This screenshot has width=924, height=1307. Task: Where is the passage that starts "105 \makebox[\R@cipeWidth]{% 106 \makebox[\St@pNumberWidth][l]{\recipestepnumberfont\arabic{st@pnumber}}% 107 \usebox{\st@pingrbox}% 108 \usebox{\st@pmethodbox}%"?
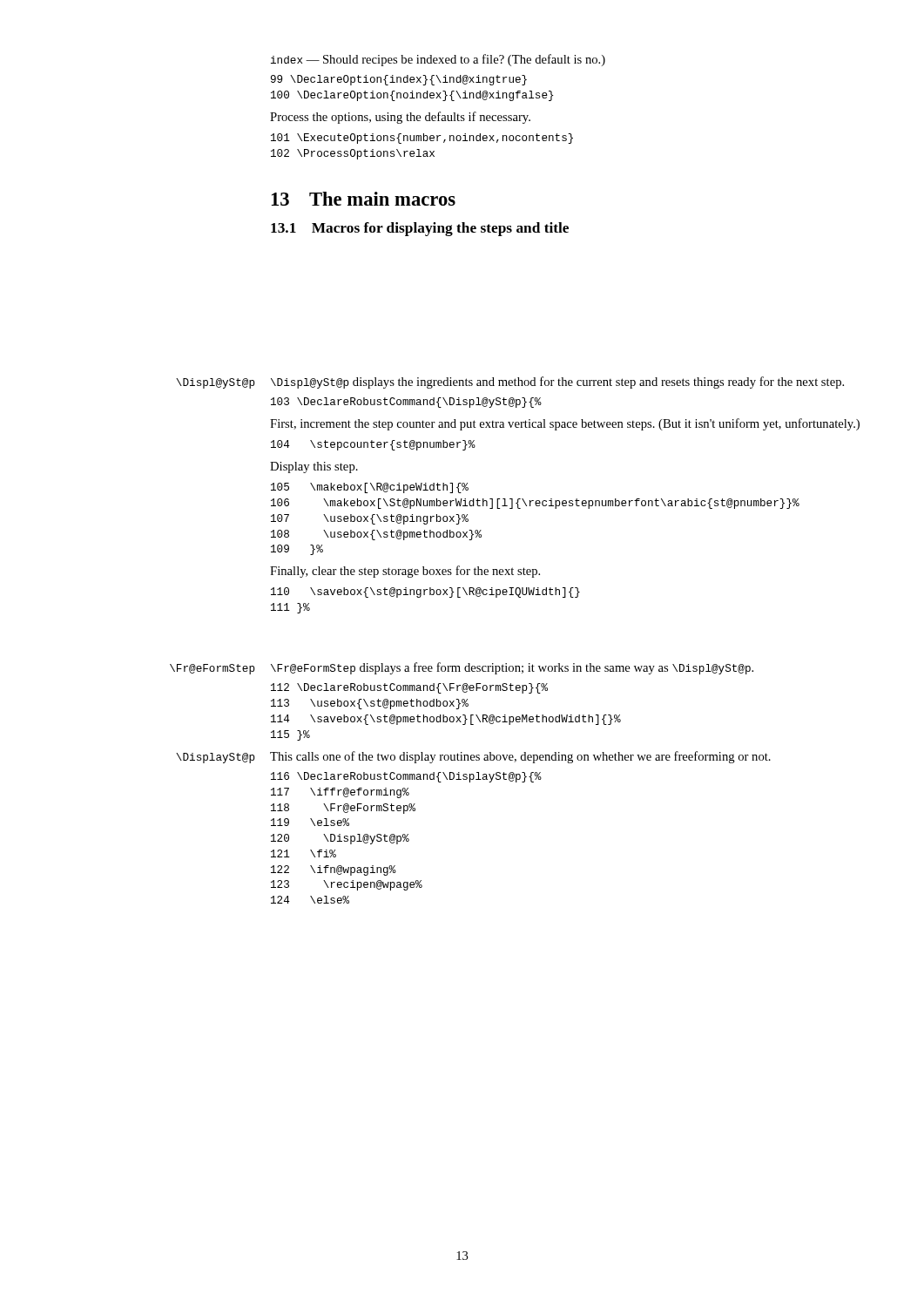[370, 488]
